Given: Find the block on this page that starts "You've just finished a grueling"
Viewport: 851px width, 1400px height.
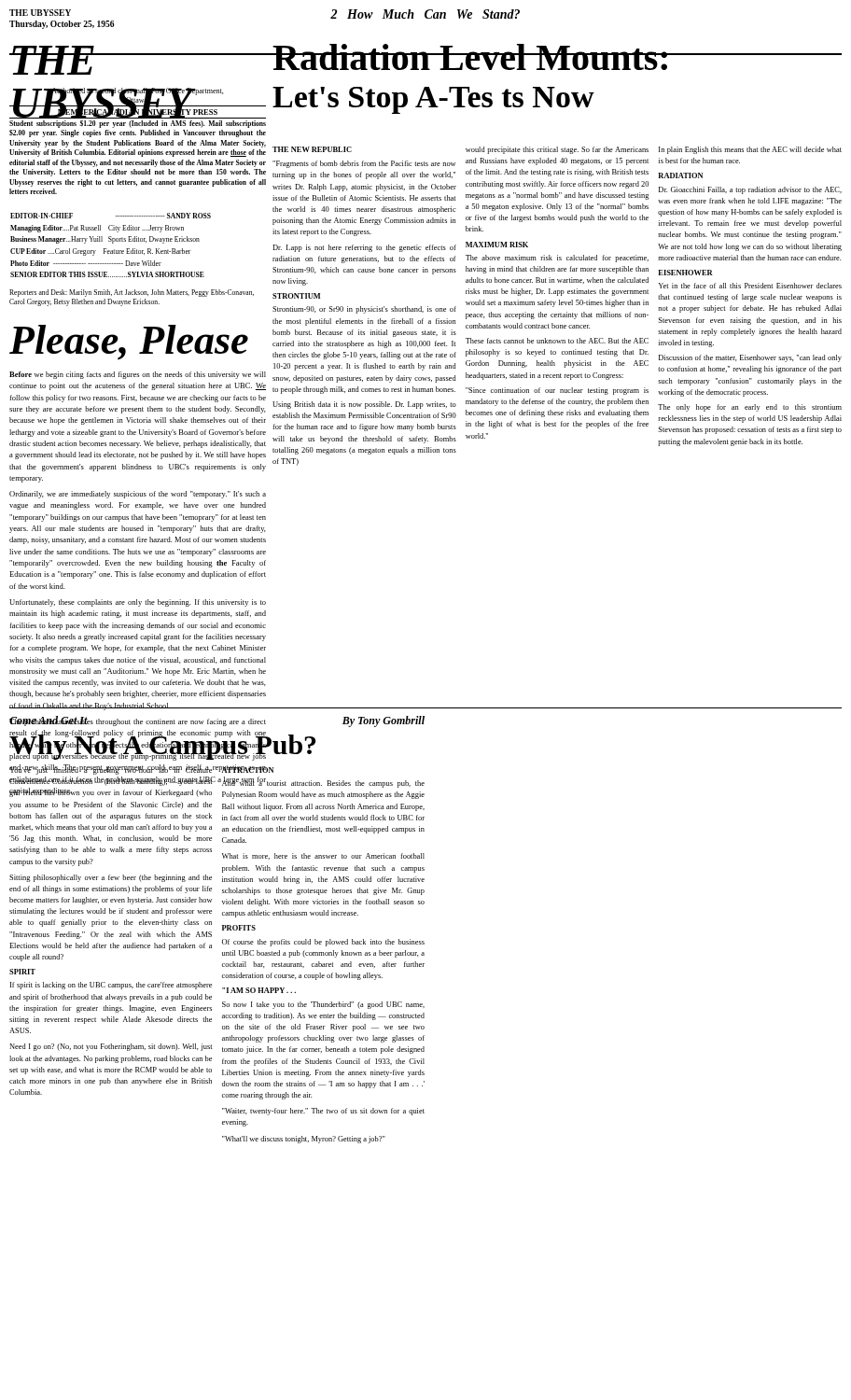Looking at the screenshot, I should [x=111, y=932].
